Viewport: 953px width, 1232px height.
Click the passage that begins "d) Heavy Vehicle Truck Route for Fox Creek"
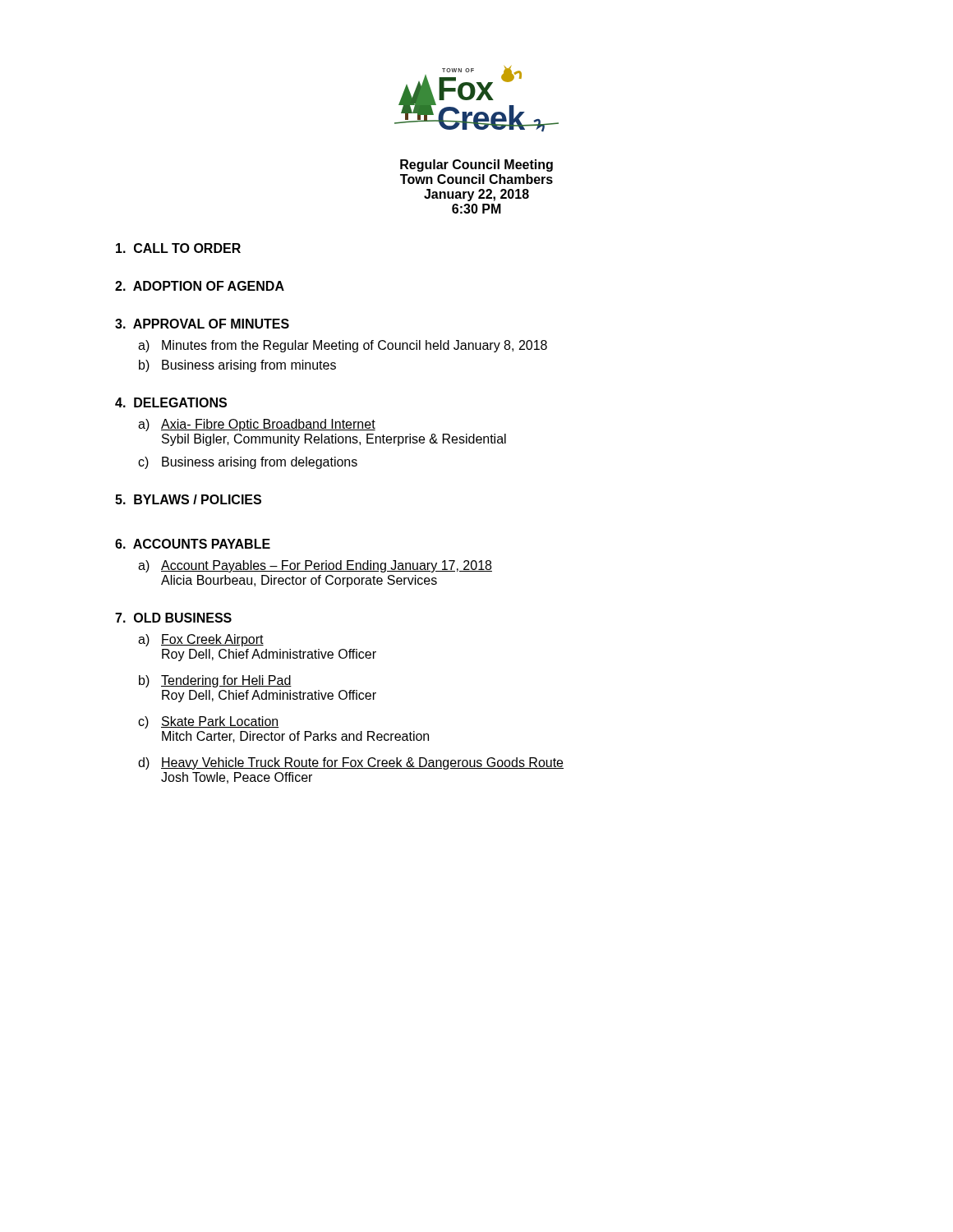(x=488, y=770)
